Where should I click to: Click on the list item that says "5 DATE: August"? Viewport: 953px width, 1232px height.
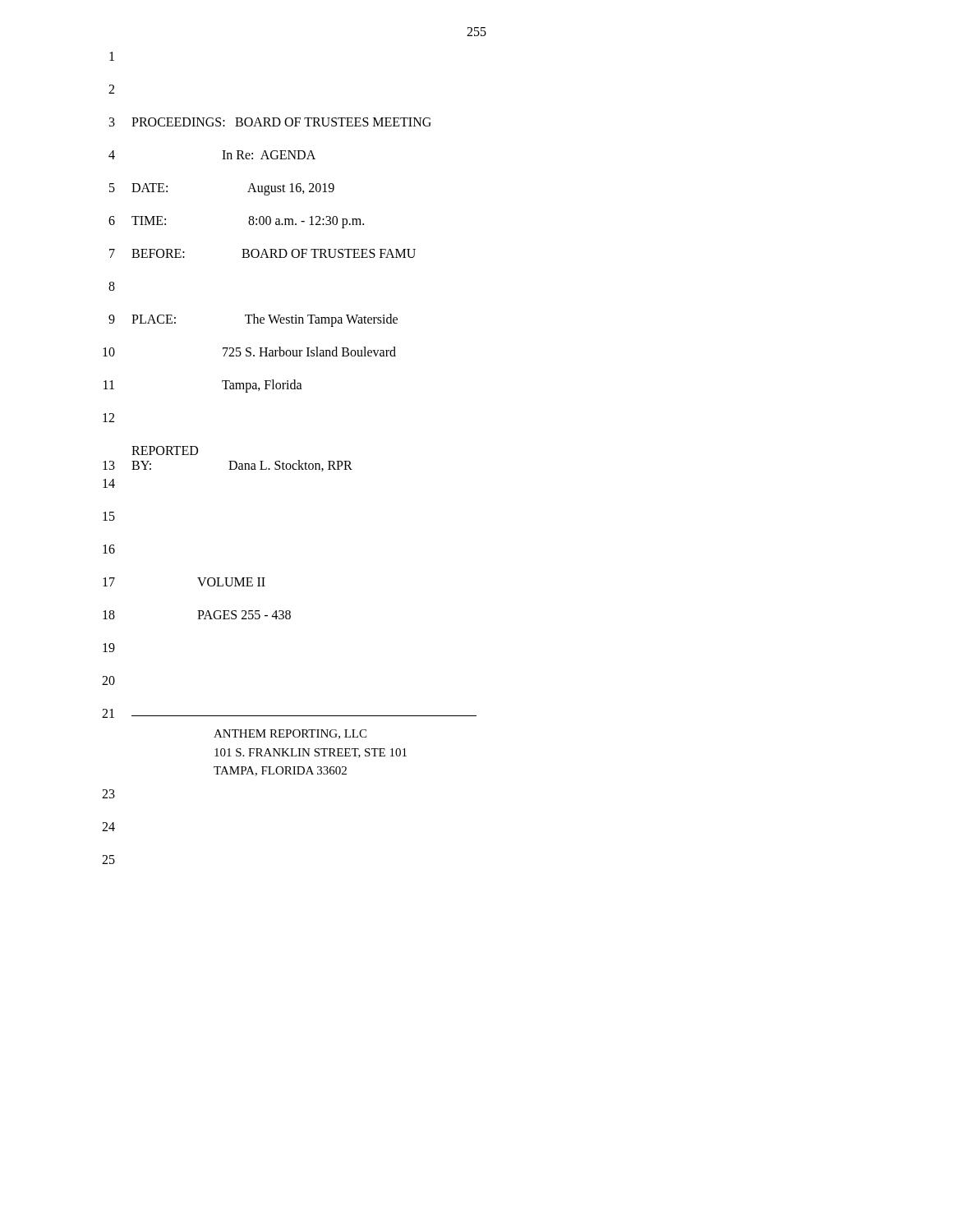(x=152, y=189)
